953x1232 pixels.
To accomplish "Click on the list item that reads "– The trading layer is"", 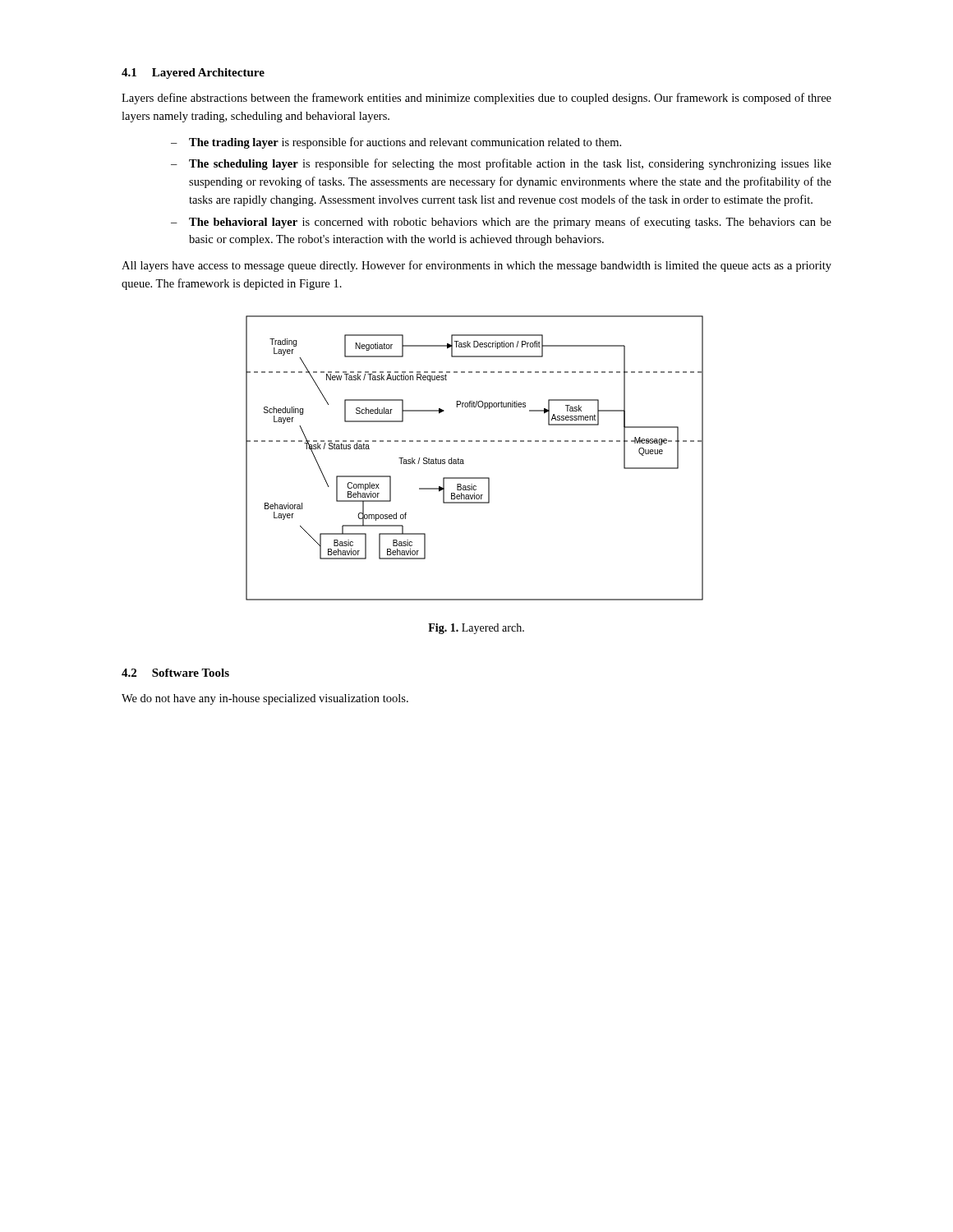I will coord(501,142).
